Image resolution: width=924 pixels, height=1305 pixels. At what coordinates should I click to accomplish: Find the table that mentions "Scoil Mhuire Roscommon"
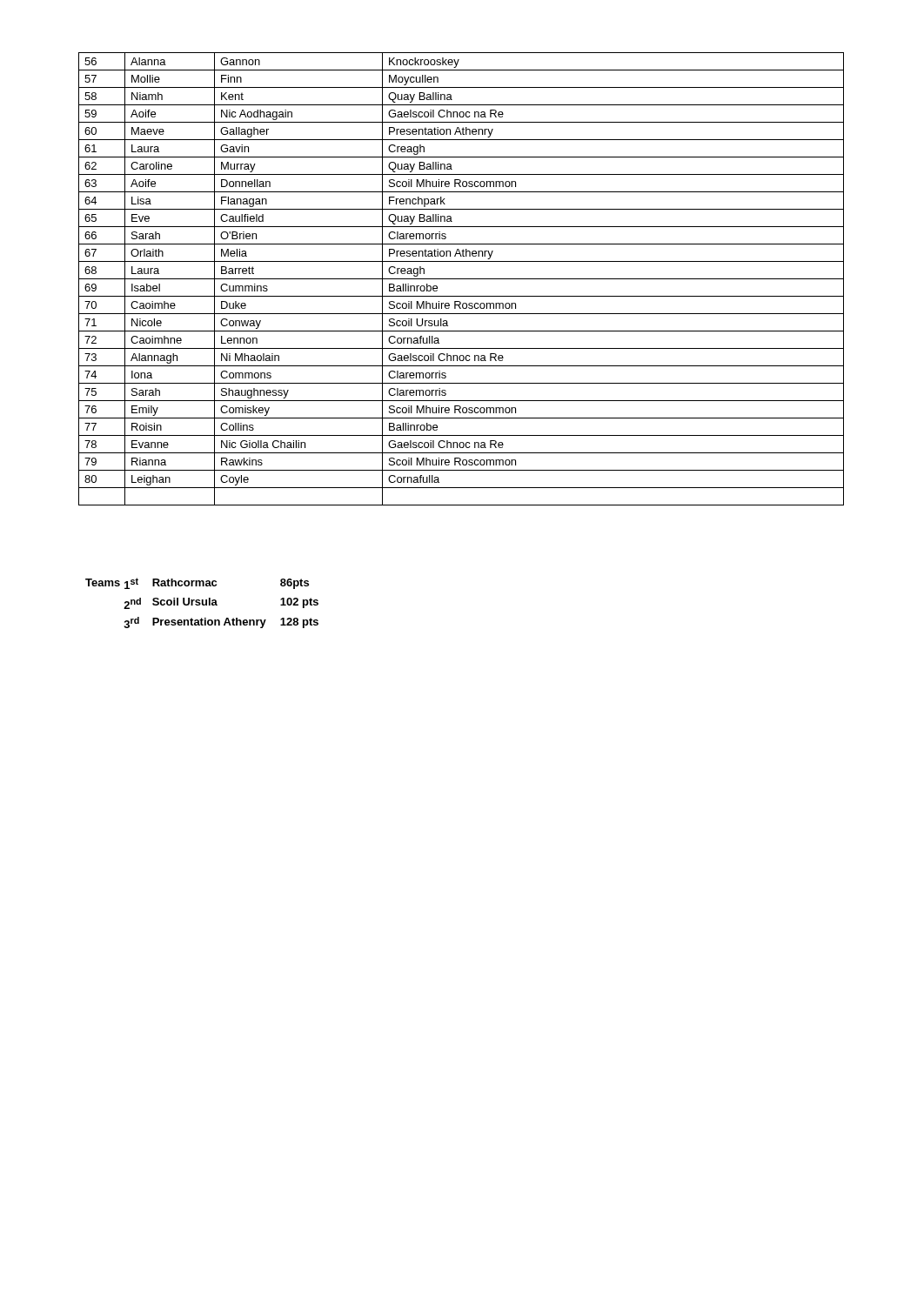pos(461,279)
